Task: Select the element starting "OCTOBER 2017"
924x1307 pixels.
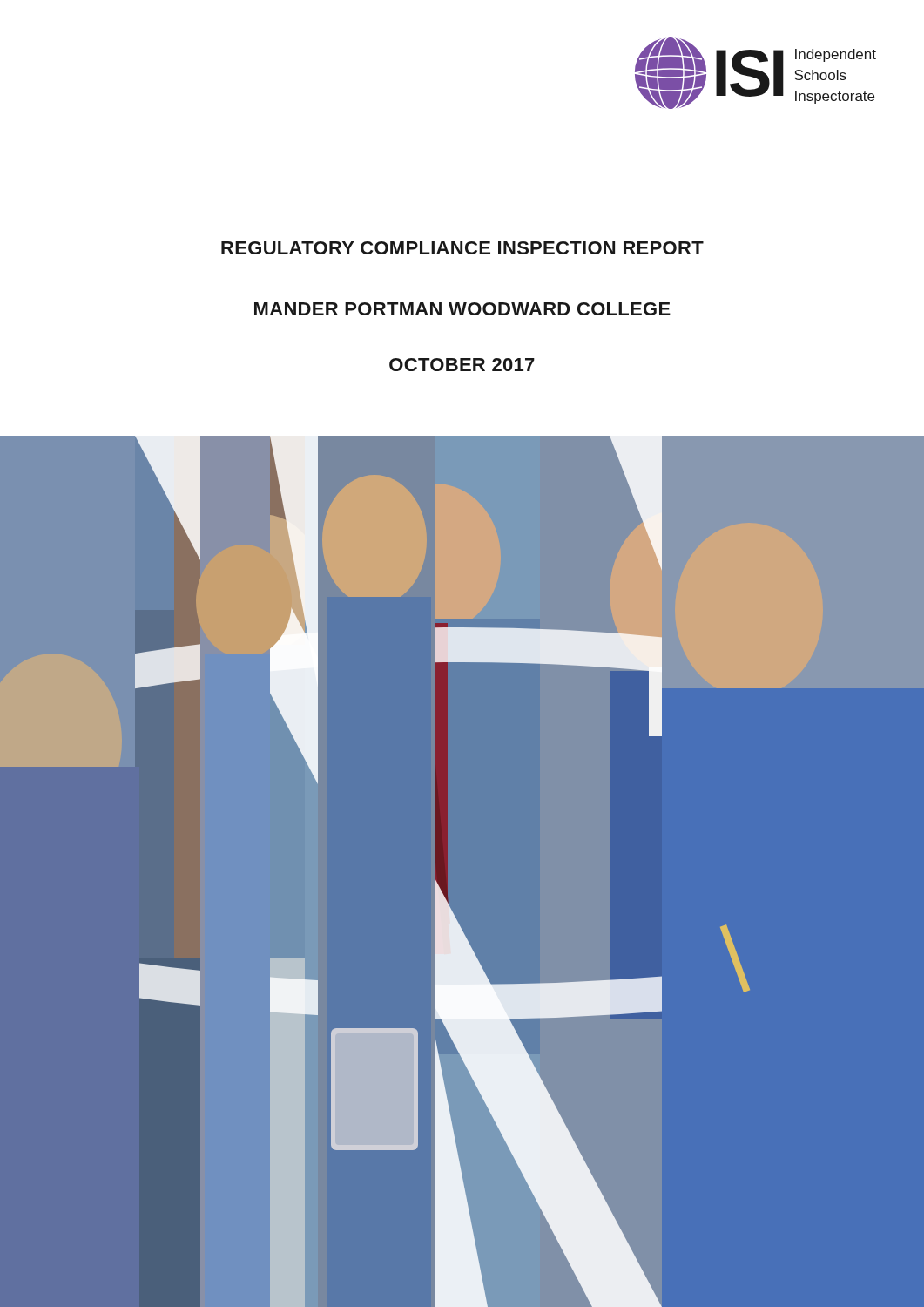Action: coord(462,365)
